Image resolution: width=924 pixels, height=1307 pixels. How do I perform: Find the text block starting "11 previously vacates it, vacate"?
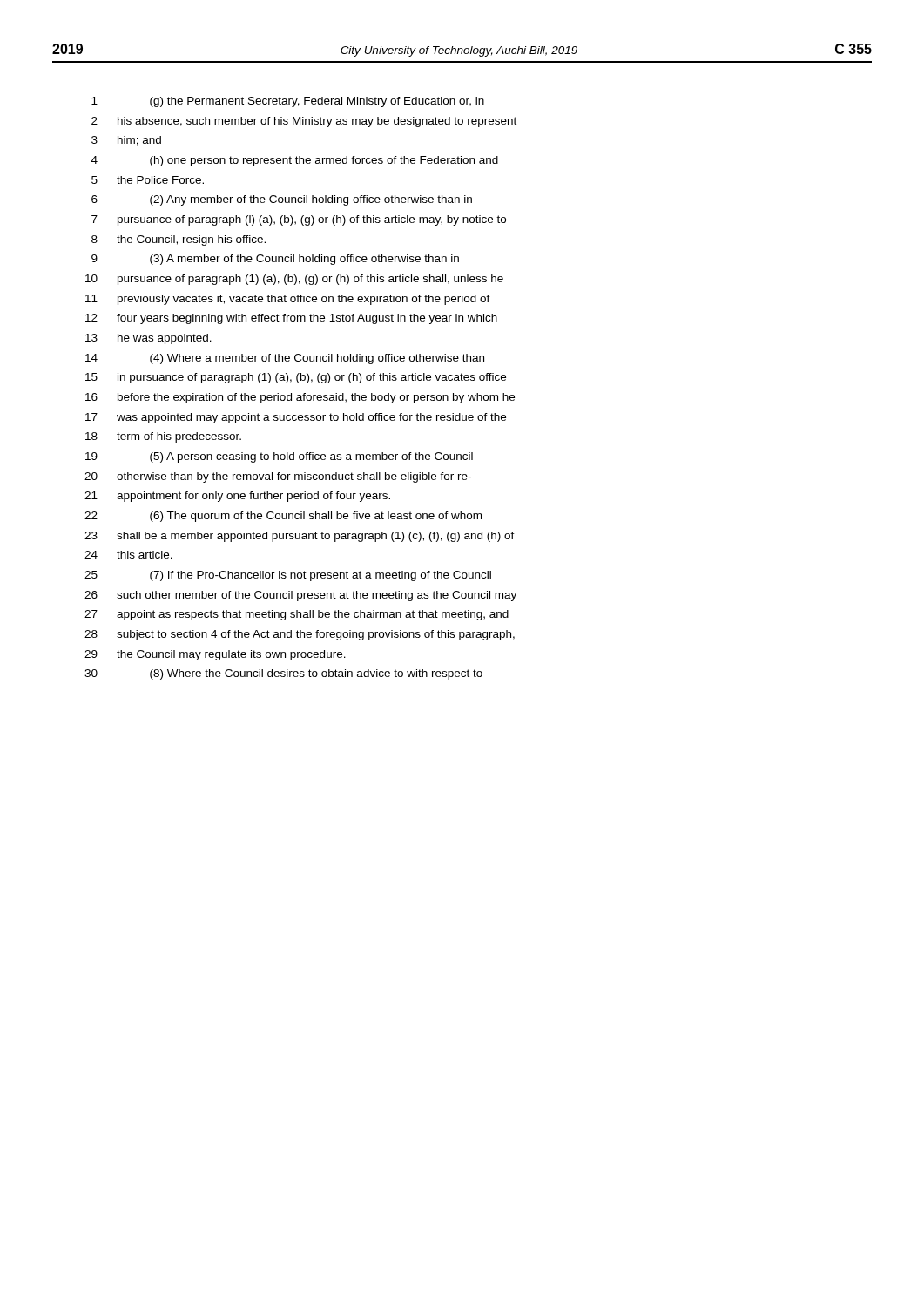pos(462,299)
